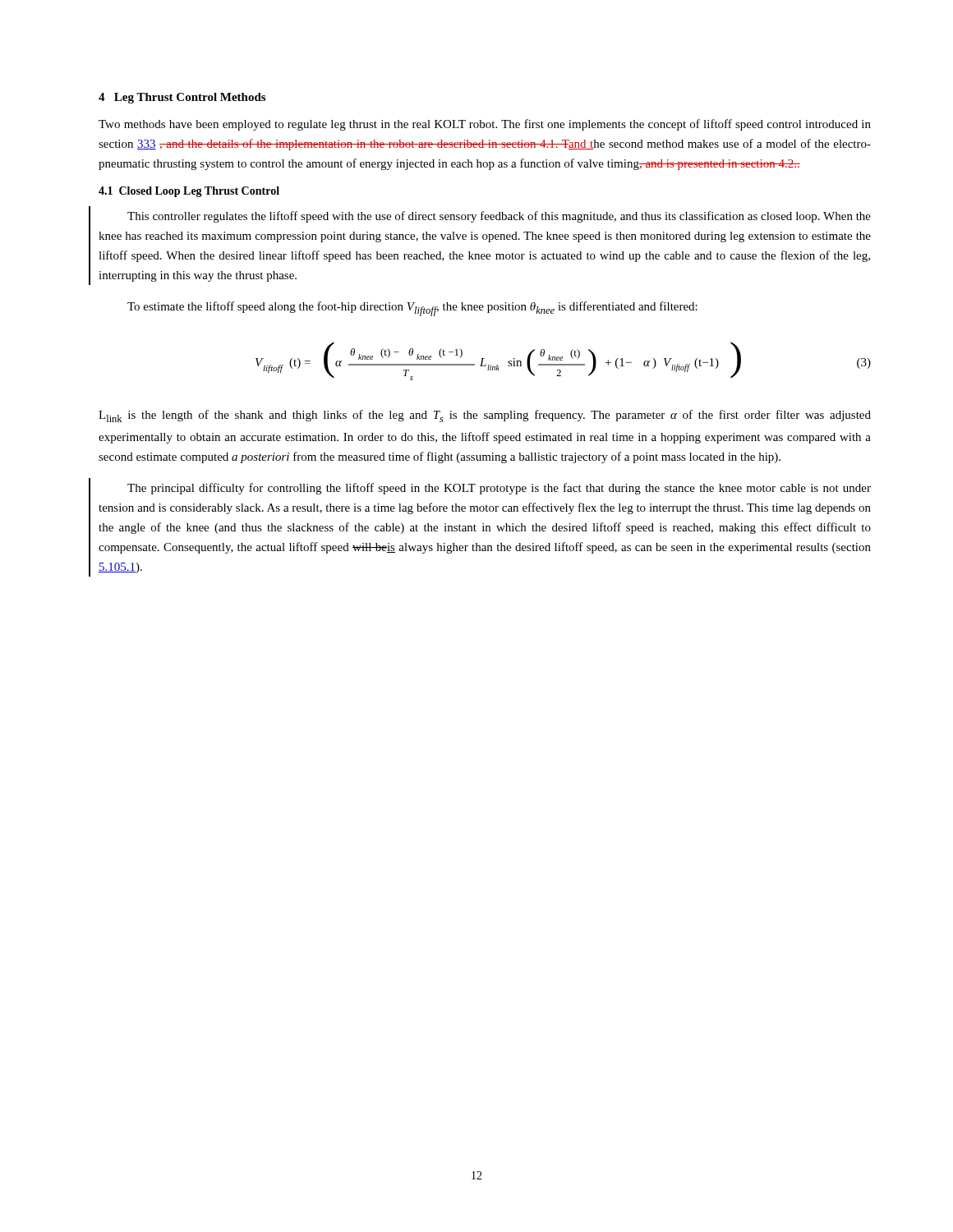Screen dimensions: 1232x953
Task: Click on the element starting "This controller regulates"
Action: point(485,246)
